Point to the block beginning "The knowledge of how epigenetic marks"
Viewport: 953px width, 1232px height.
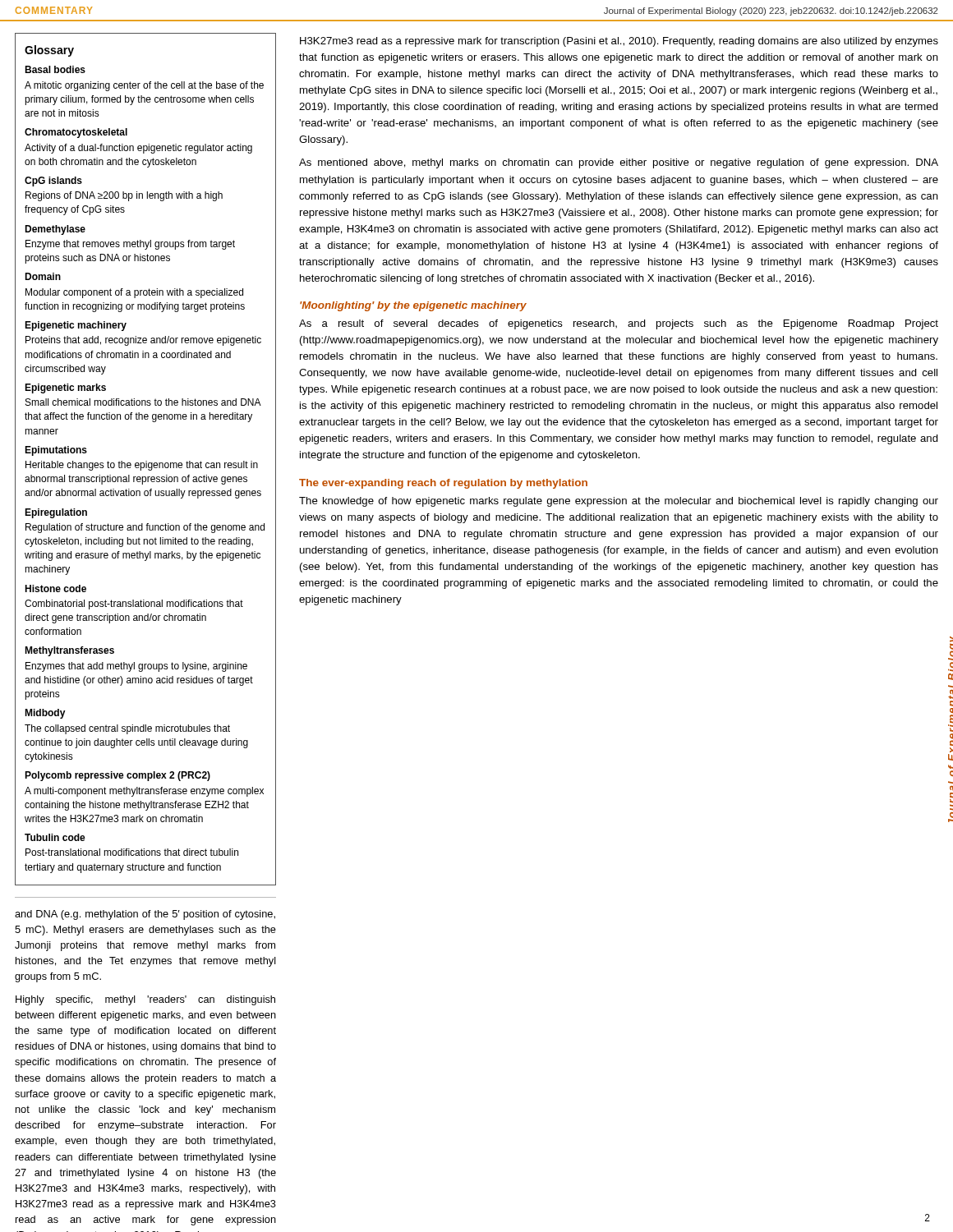pyautogui.click(x=619, y=550)
